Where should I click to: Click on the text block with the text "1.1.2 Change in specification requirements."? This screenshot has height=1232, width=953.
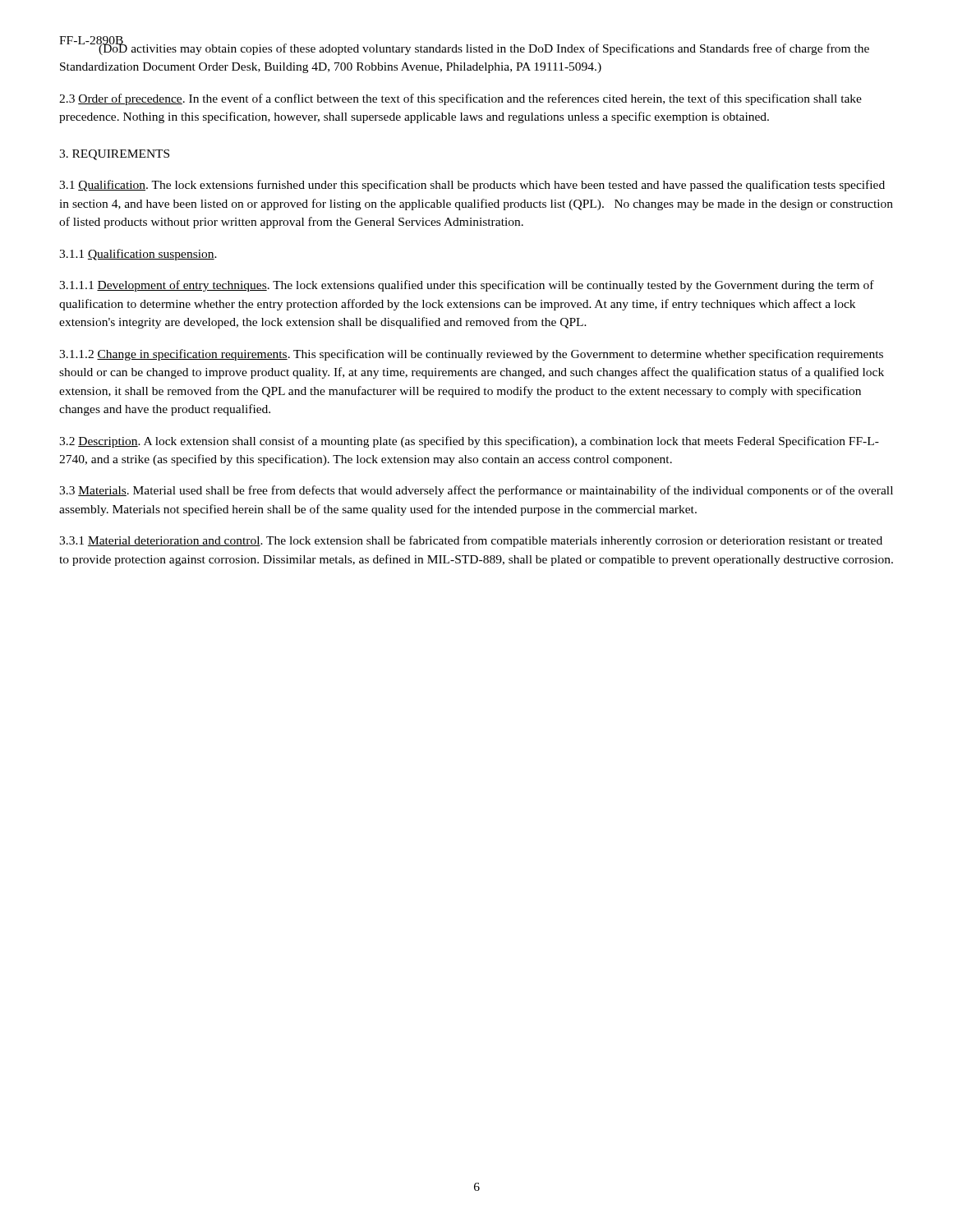click(476, 382)
